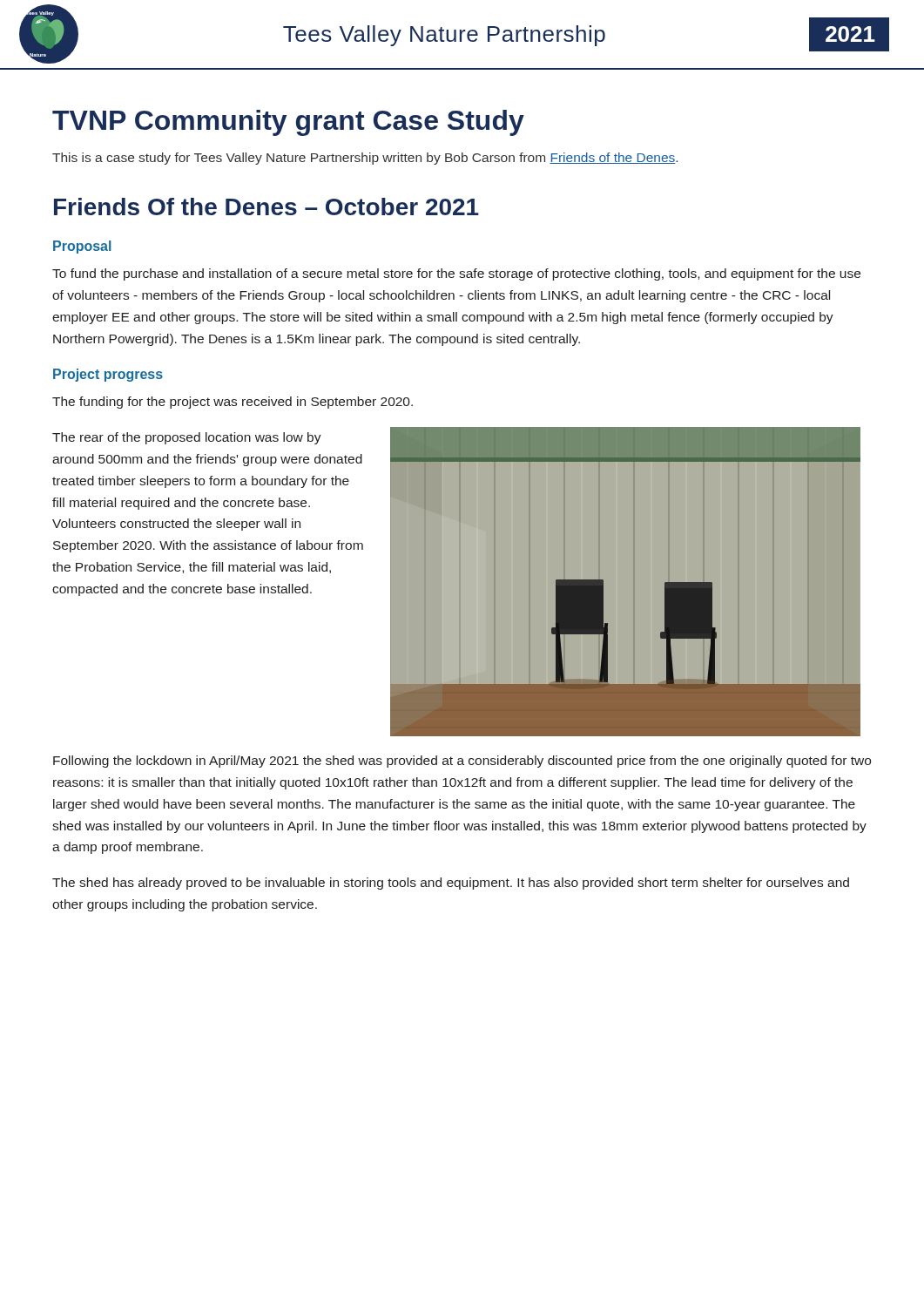Locate the block of text that opens with "The funding for the project was"
This screenshot has height=1307, width=924.
point(233,402)
